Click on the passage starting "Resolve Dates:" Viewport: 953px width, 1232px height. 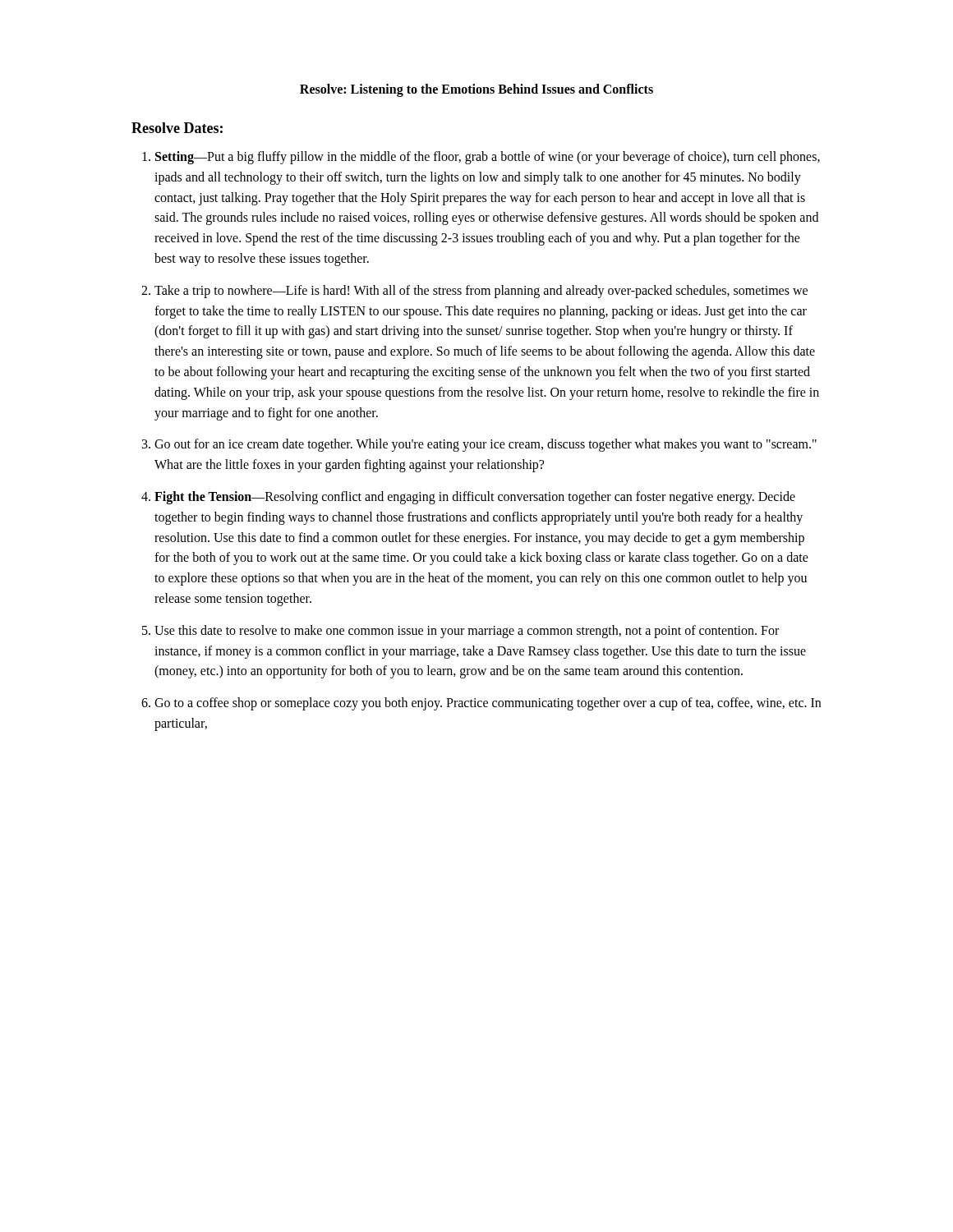click(x=178, y=128)
